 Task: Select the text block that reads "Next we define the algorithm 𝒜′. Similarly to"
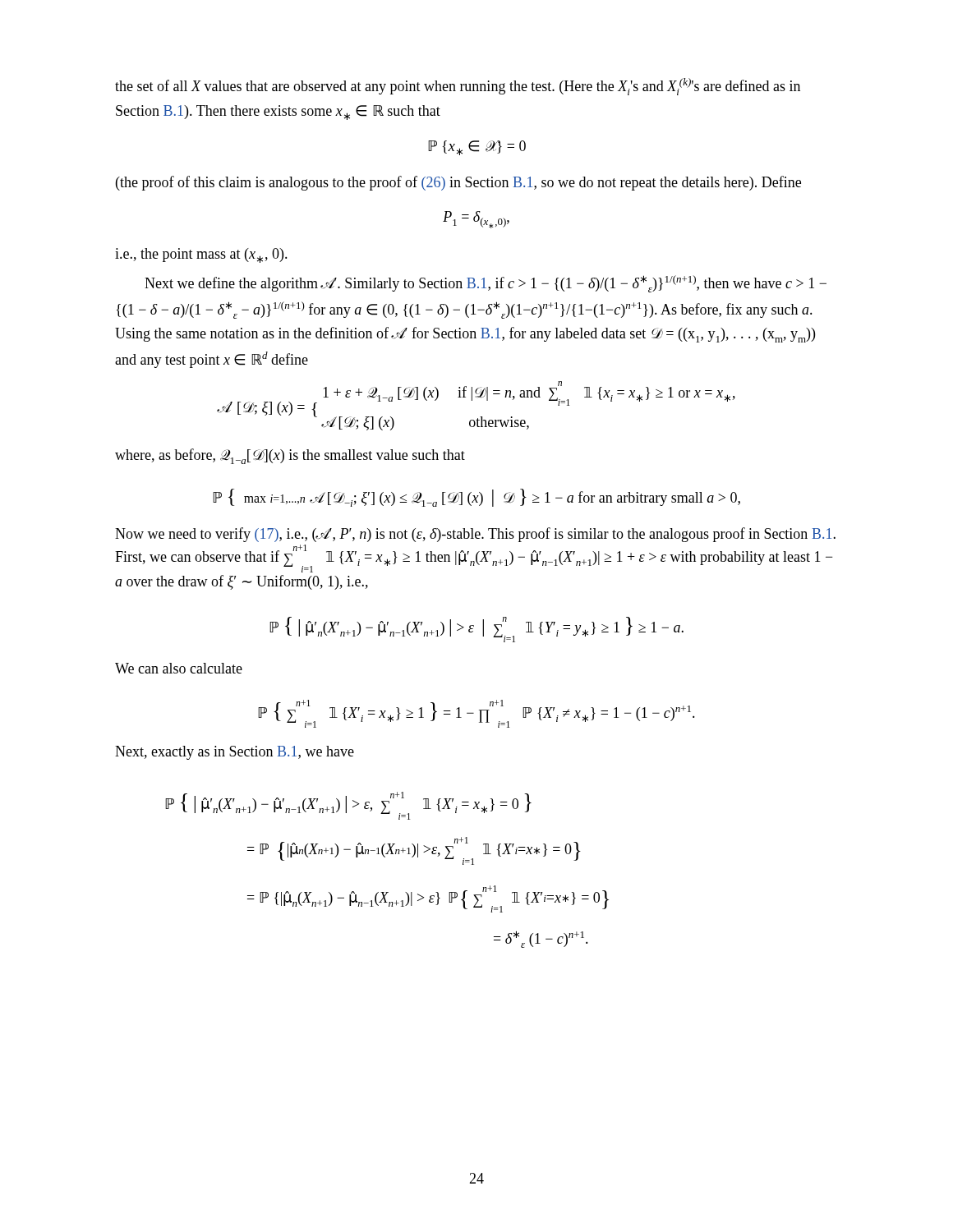[x=471, y=320]
